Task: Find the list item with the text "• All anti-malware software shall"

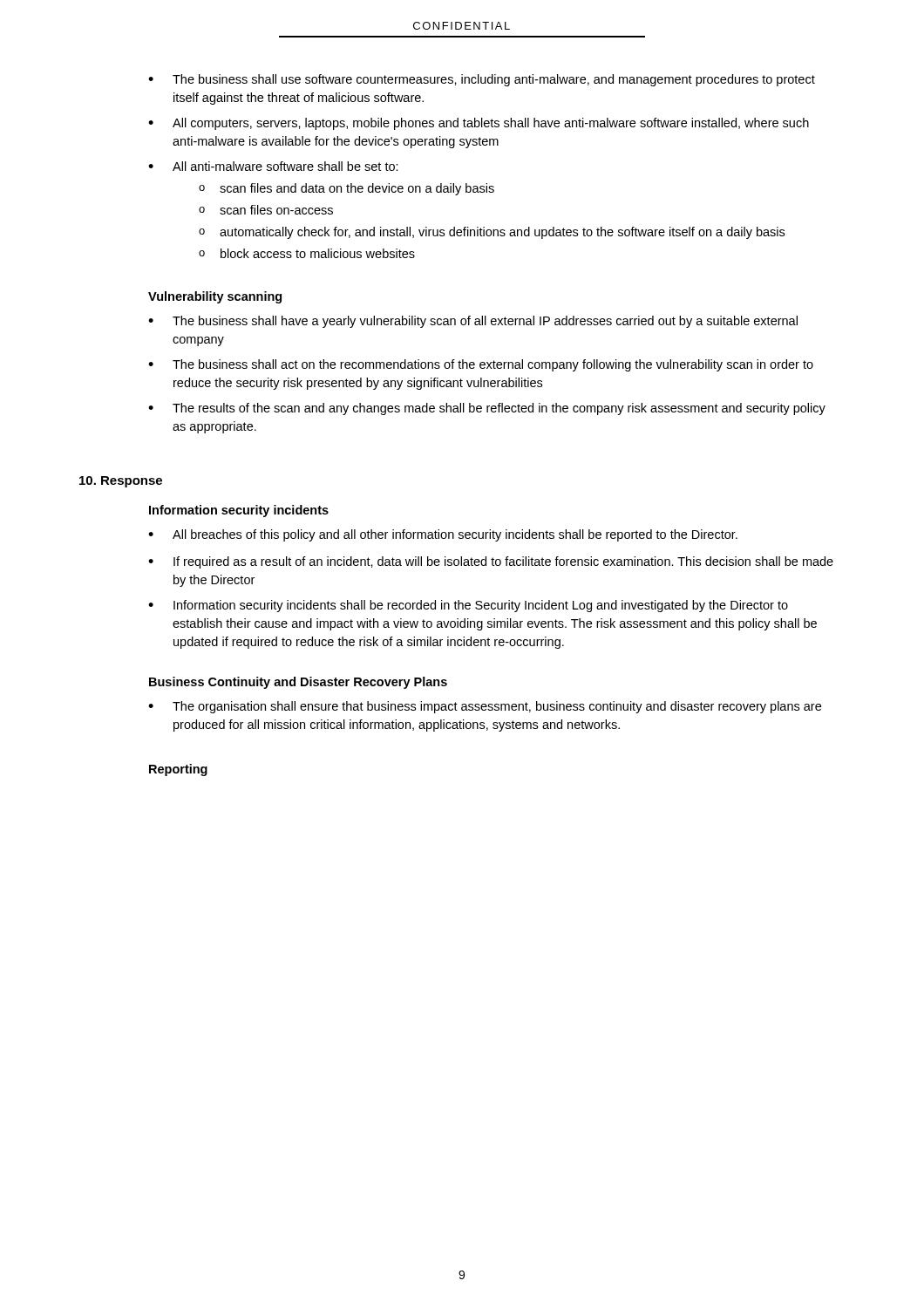Action: point(273,166)
